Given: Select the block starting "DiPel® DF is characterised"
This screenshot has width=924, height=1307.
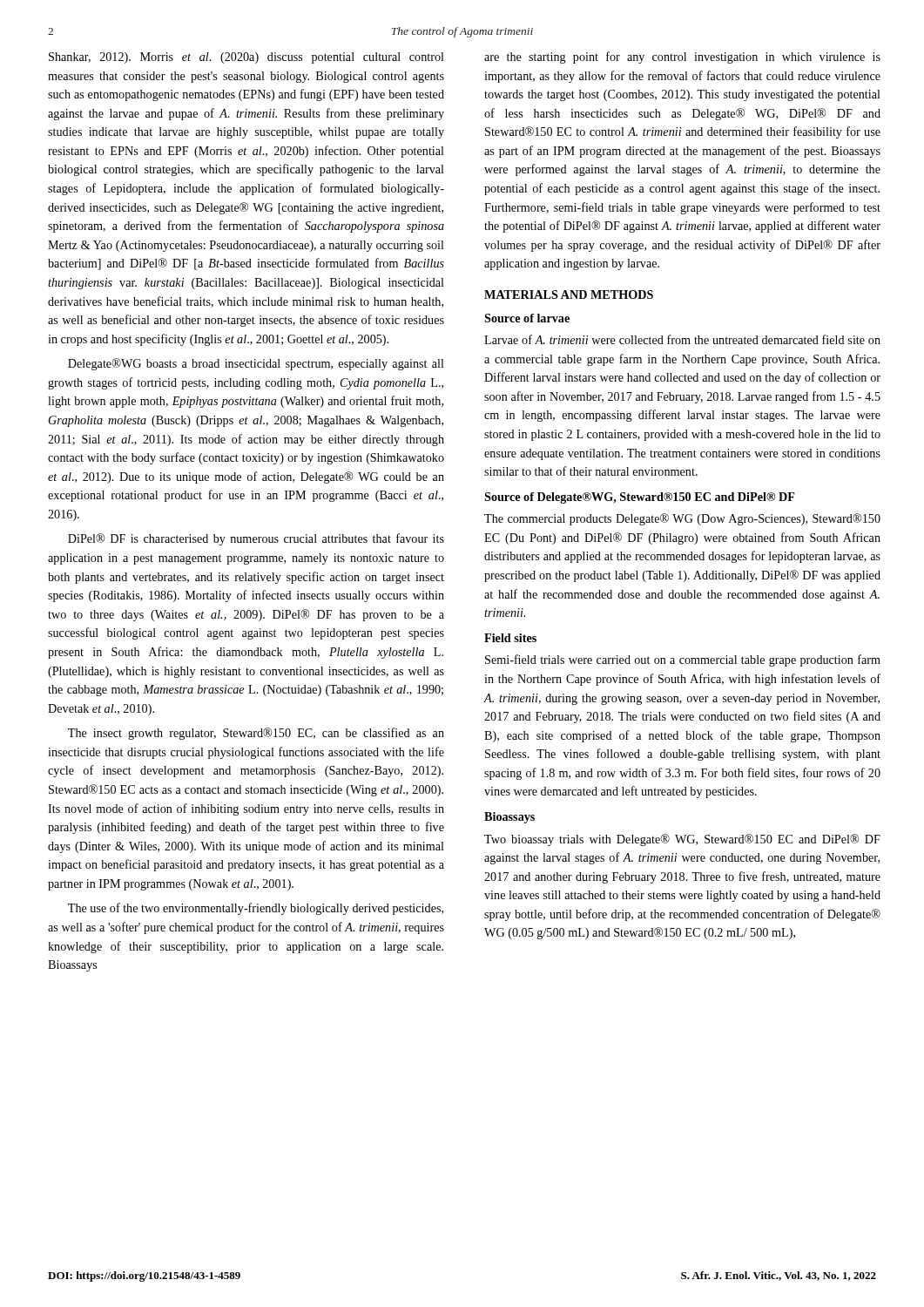Looking at the screenshot, I should pos(246,624).
